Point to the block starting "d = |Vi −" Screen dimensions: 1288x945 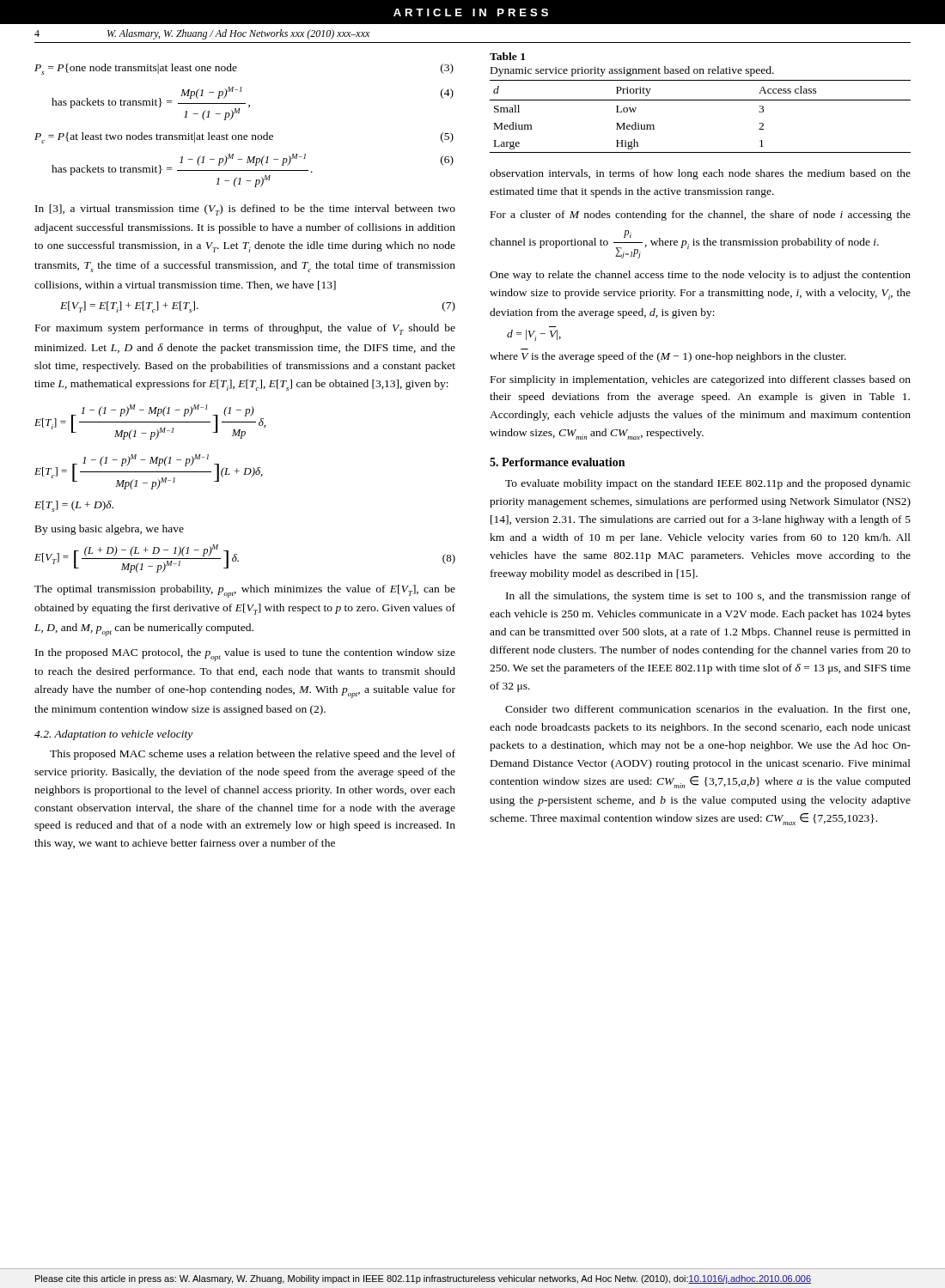tap(534, 335)
